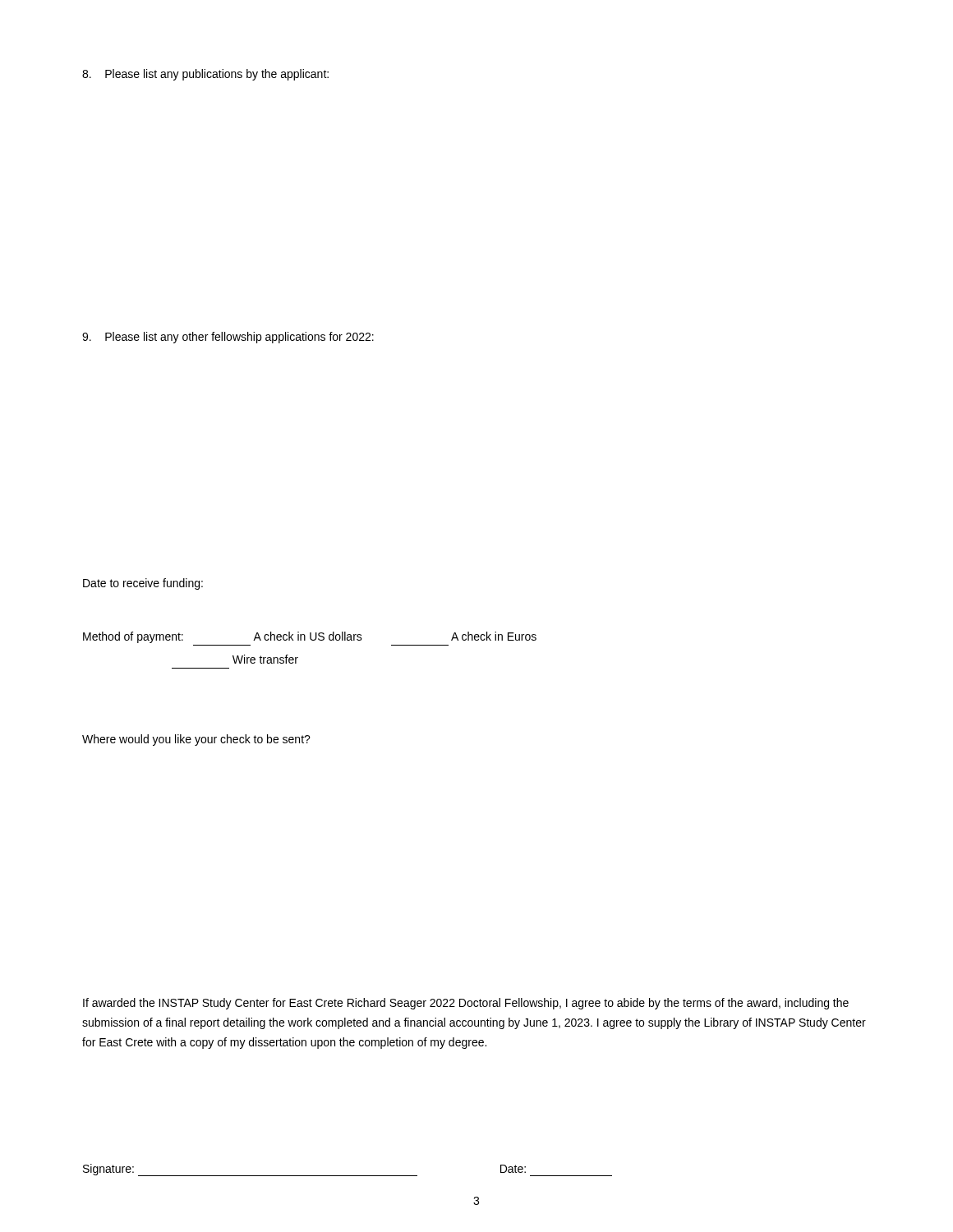
Task: Select the region starting "9. Please list any other fellowship"
Action: pos(228,337)
